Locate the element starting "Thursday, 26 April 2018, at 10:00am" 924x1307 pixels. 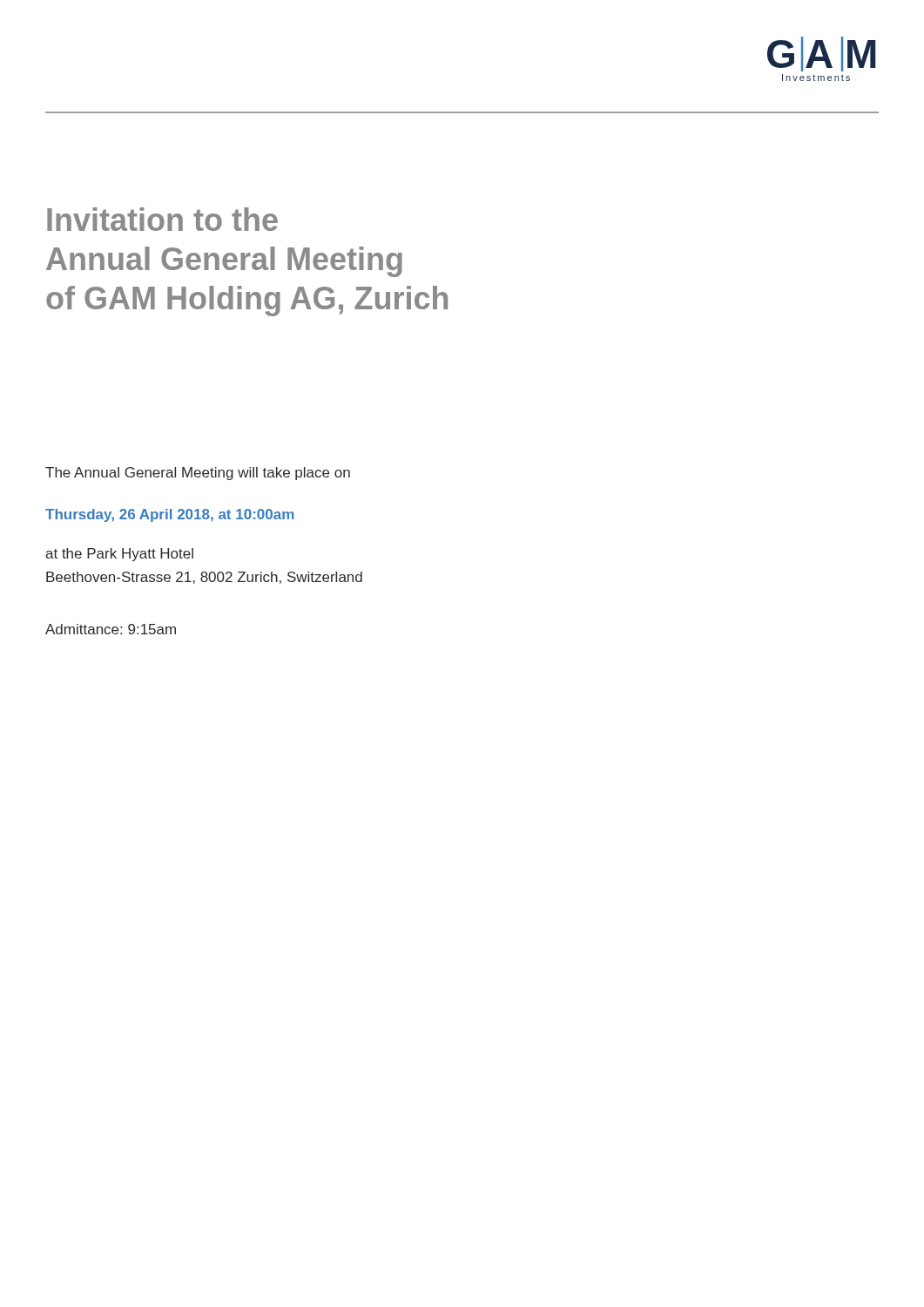pos(170,515)
